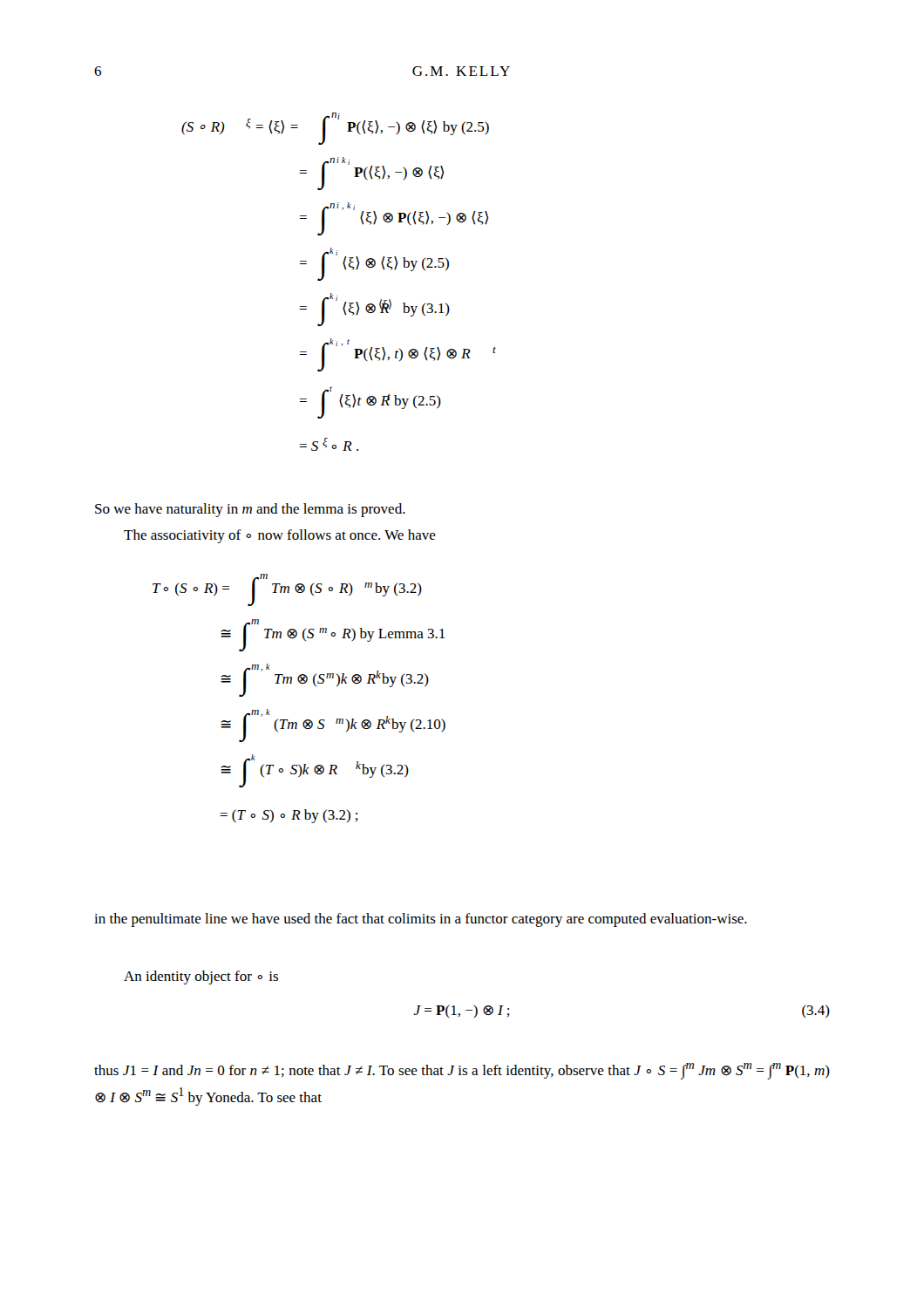This screenshot has height=1308, width=924.
Task: Locate the formula that opens with "(S ∘ R) ξ = ⟨ξ⟩"
Action: click(462, 292)
